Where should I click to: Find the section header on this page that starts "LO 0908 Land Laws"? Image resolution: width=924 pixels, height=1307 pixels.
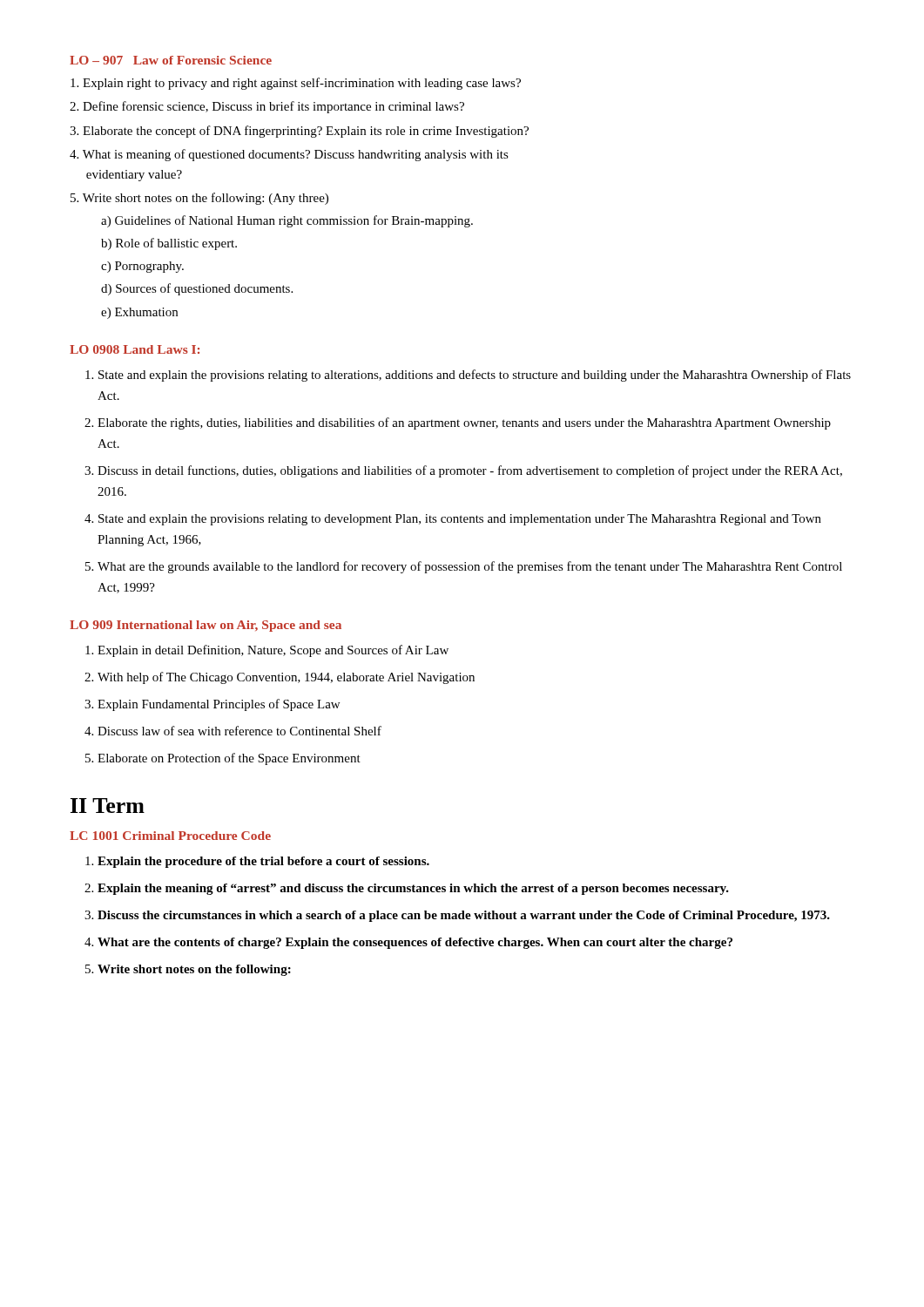[x=135, y=349]
